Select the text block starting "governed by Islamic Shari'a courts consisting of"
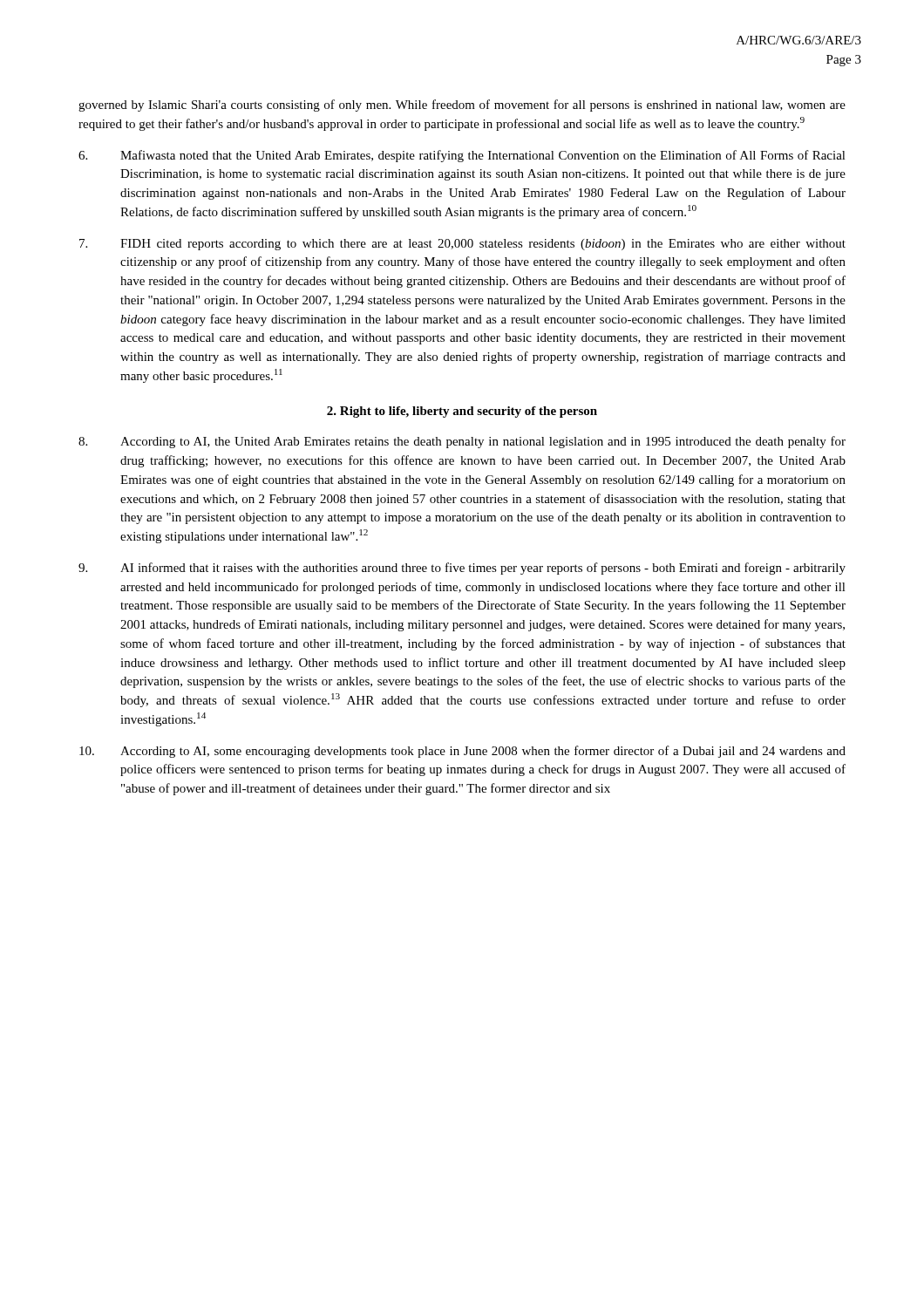The width and height of the screenshot is (924, 1308). 462,115
